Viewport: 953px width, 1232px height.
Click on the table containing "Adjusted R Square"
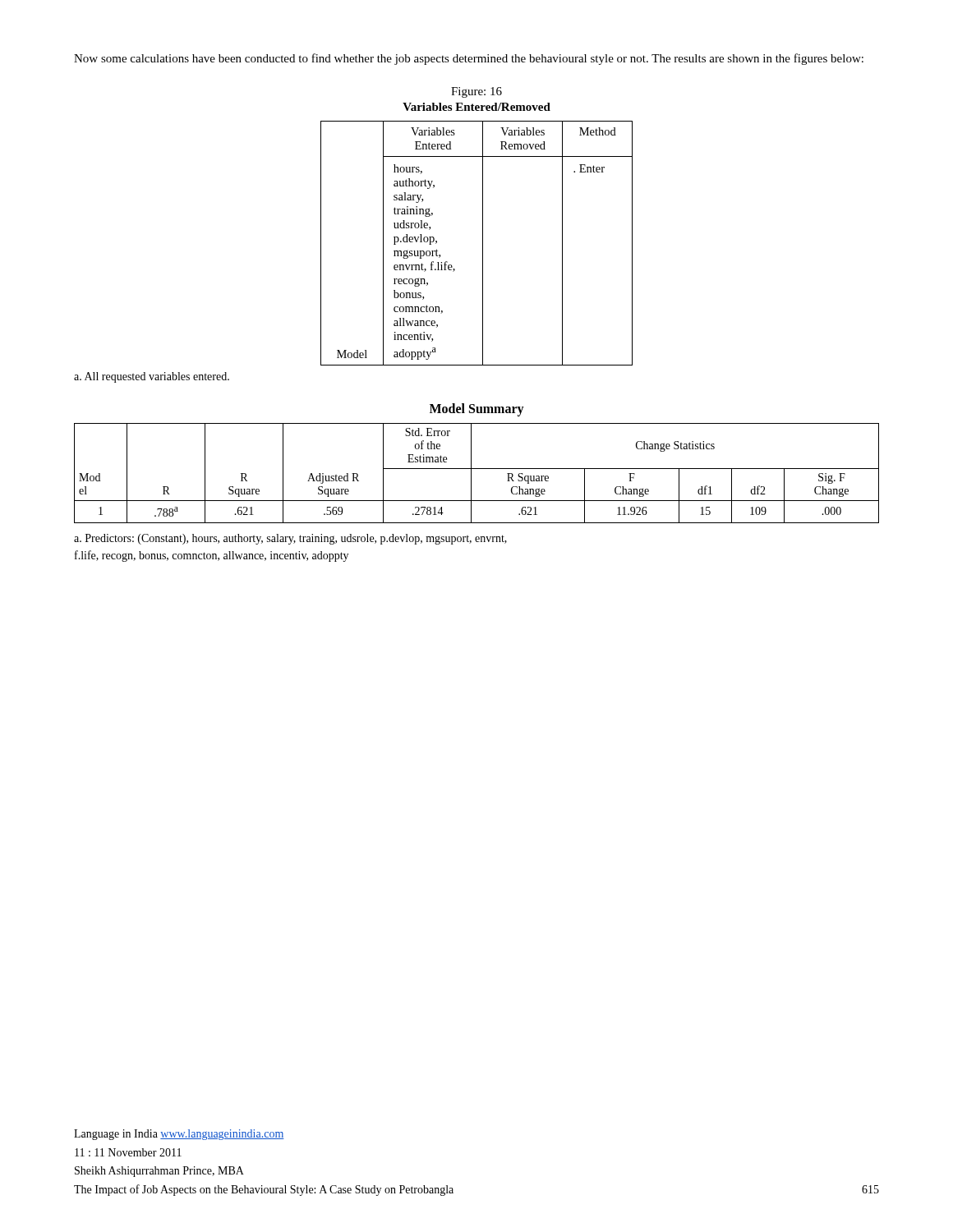coord(476,473)
